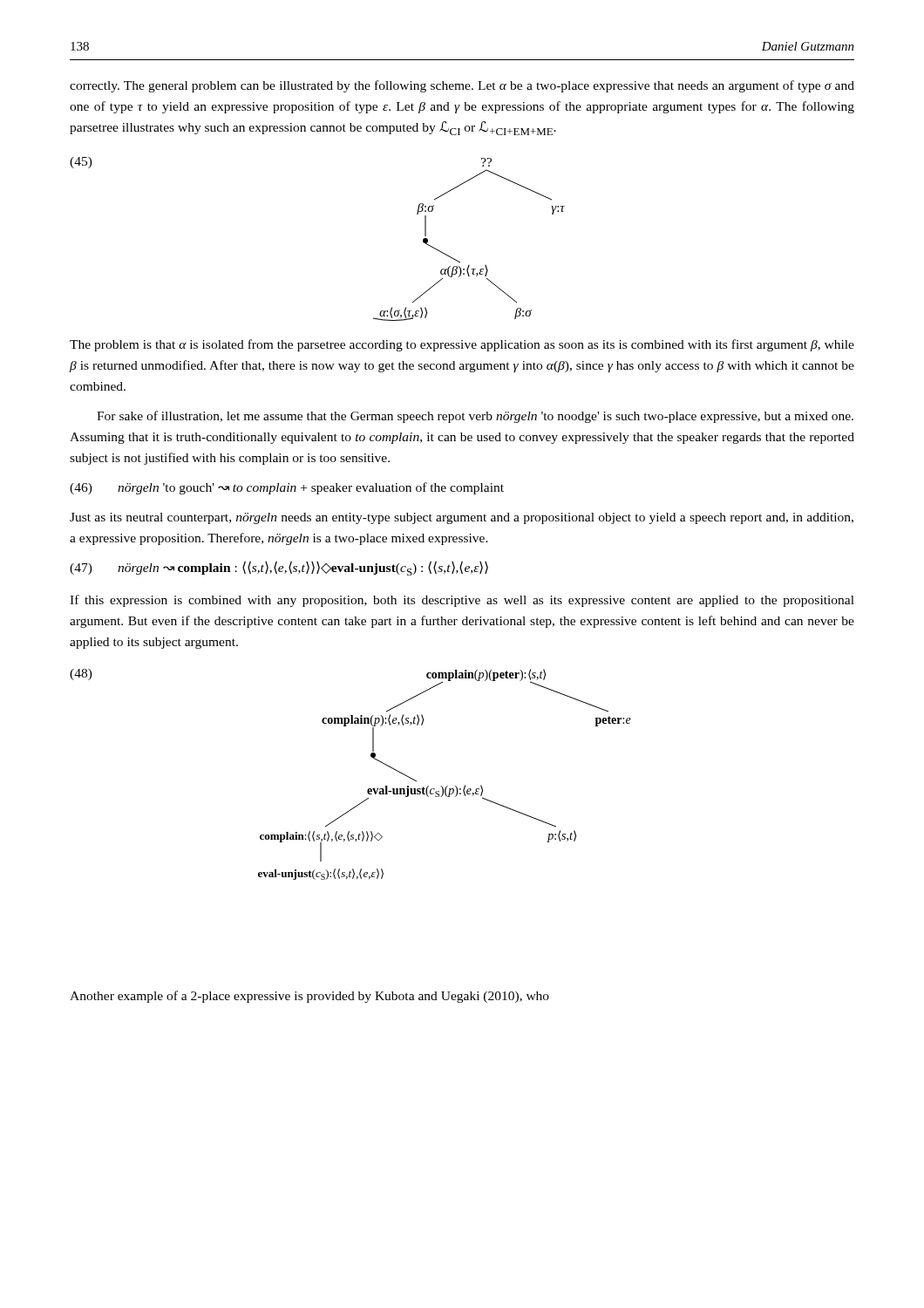
Task: Point to the region starting "(46) nörgeln 'to"
Action: pos(462,488)
